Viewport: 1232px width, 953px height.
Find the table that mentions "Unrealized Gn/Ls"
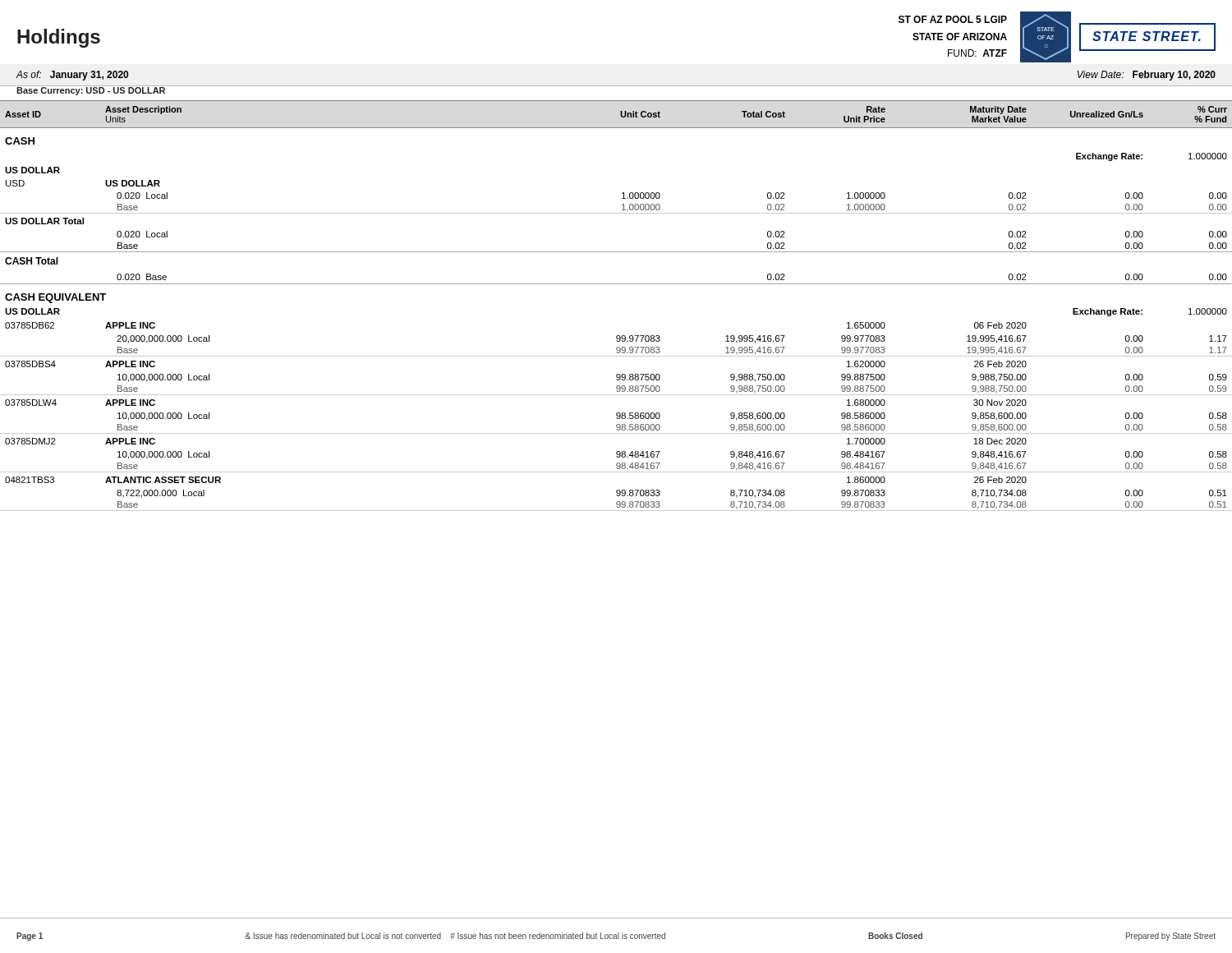616,509
